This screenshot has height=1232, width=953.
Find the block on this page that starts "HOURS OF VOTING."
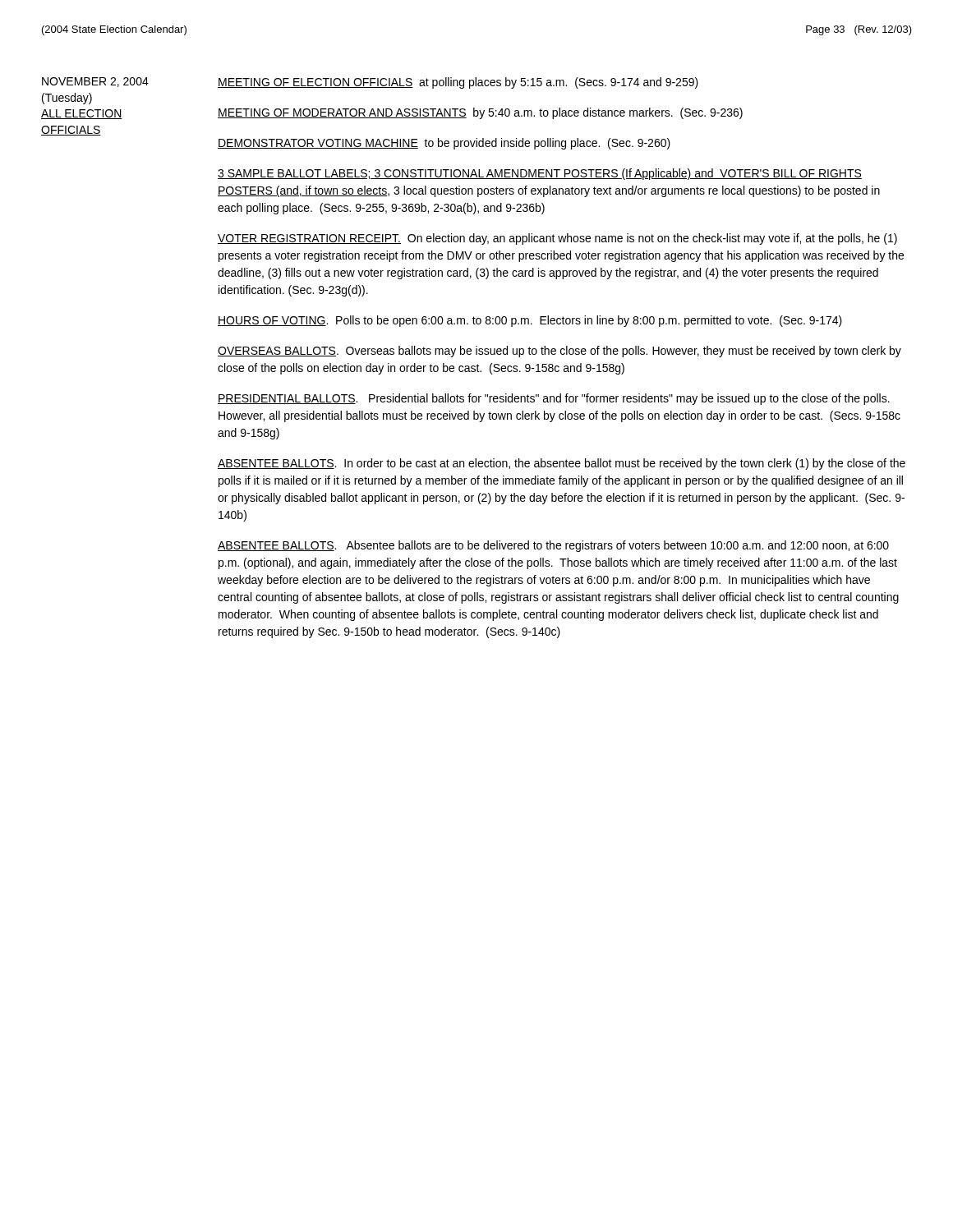530,320
